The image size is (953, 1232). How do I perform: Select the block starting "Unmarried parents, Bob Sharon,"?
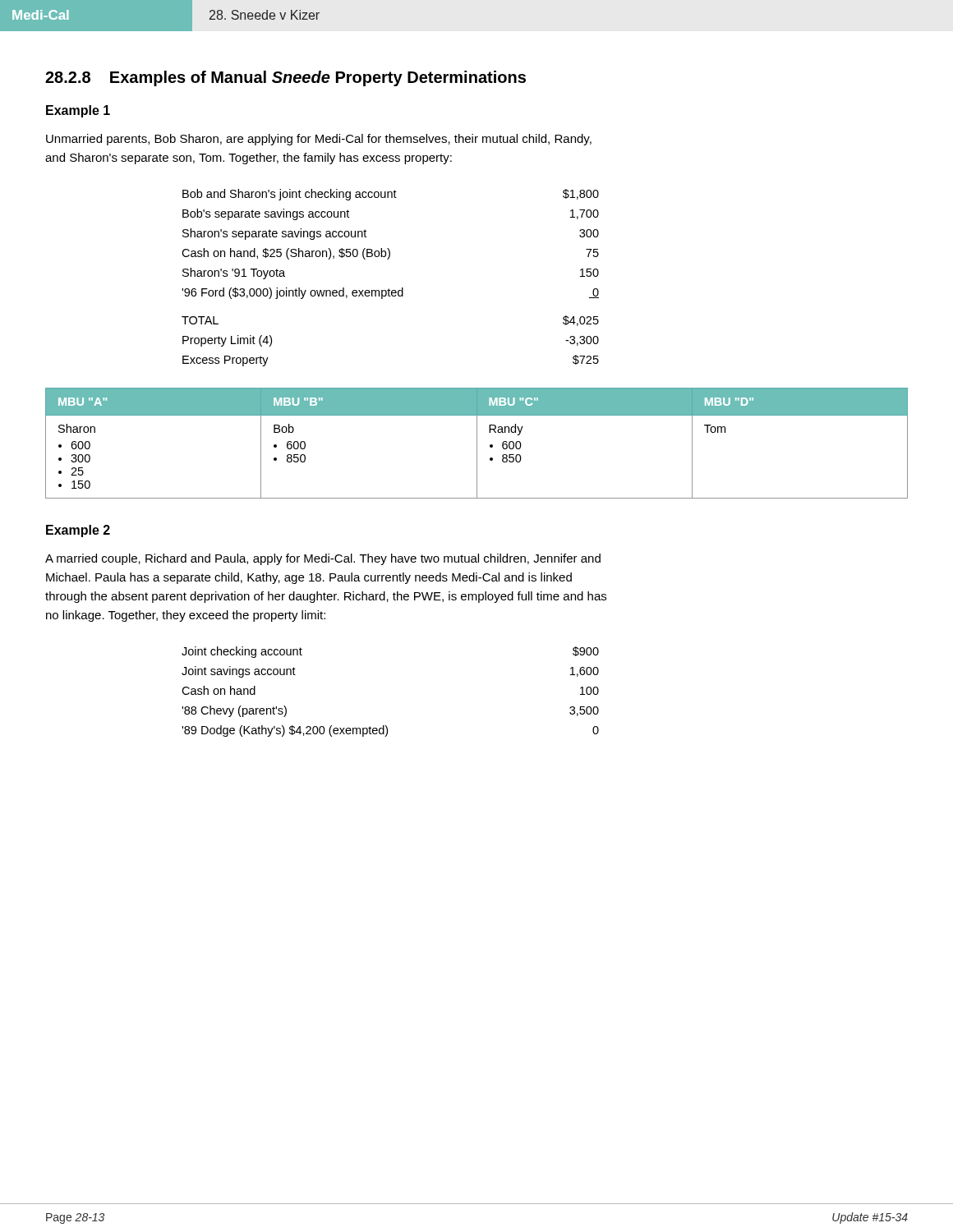(x=319, y=148)
